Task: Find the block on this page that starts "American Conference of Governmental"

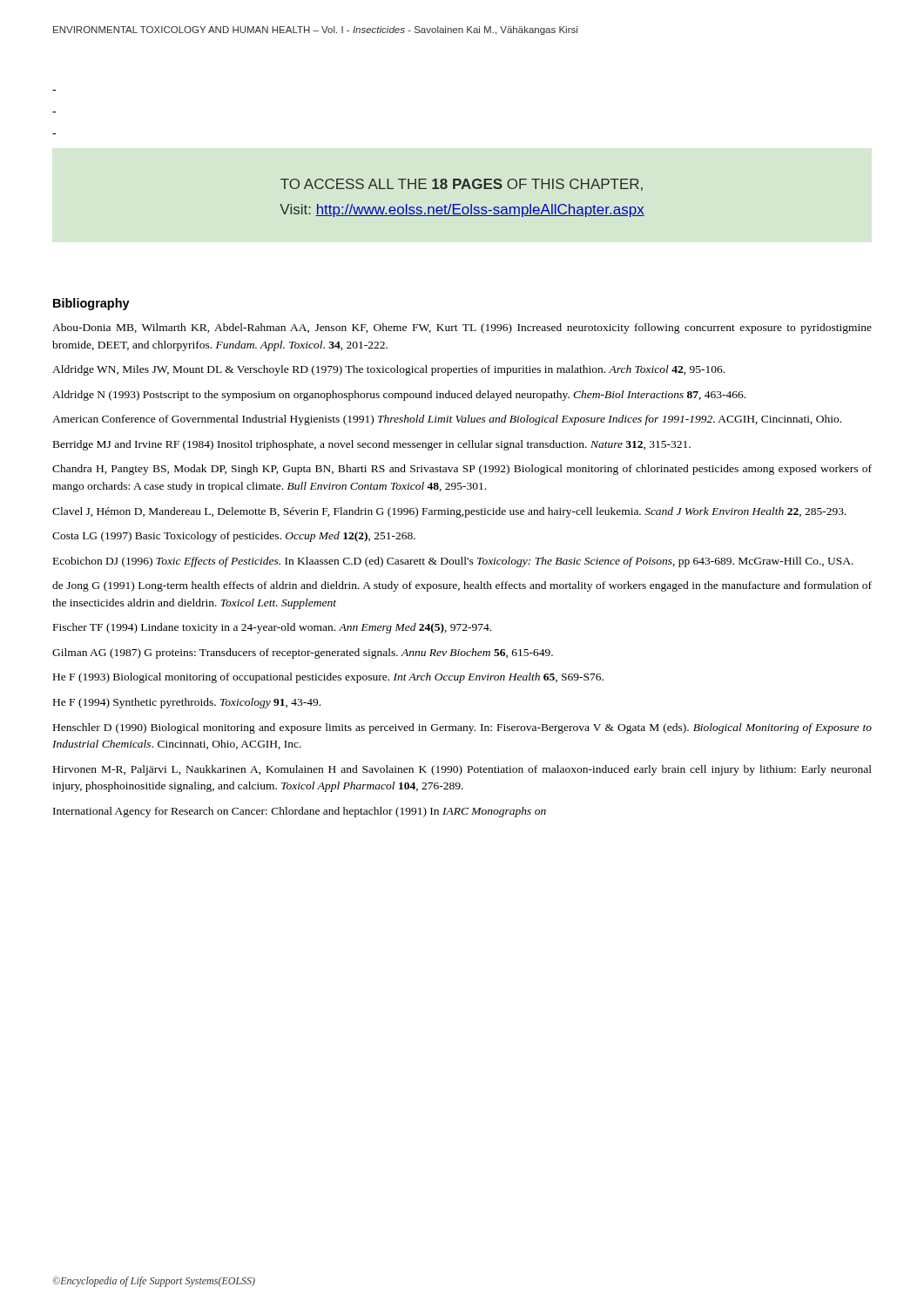Action: (447, 419)
